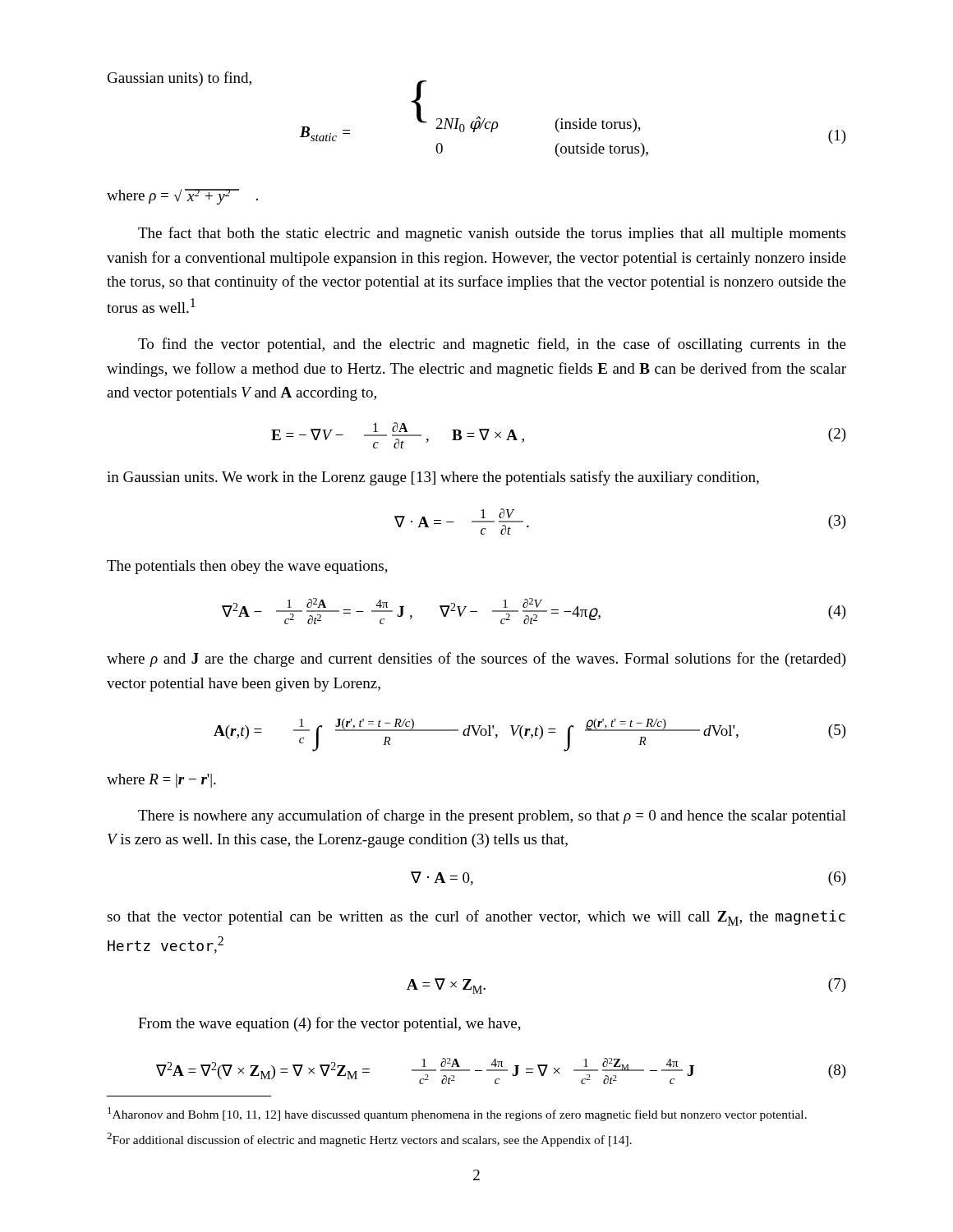This screenshot has height=1232, width=953.
Task: Point to the text starting "A(r,t) = 1 c ∫"
Action: point(530,730)
